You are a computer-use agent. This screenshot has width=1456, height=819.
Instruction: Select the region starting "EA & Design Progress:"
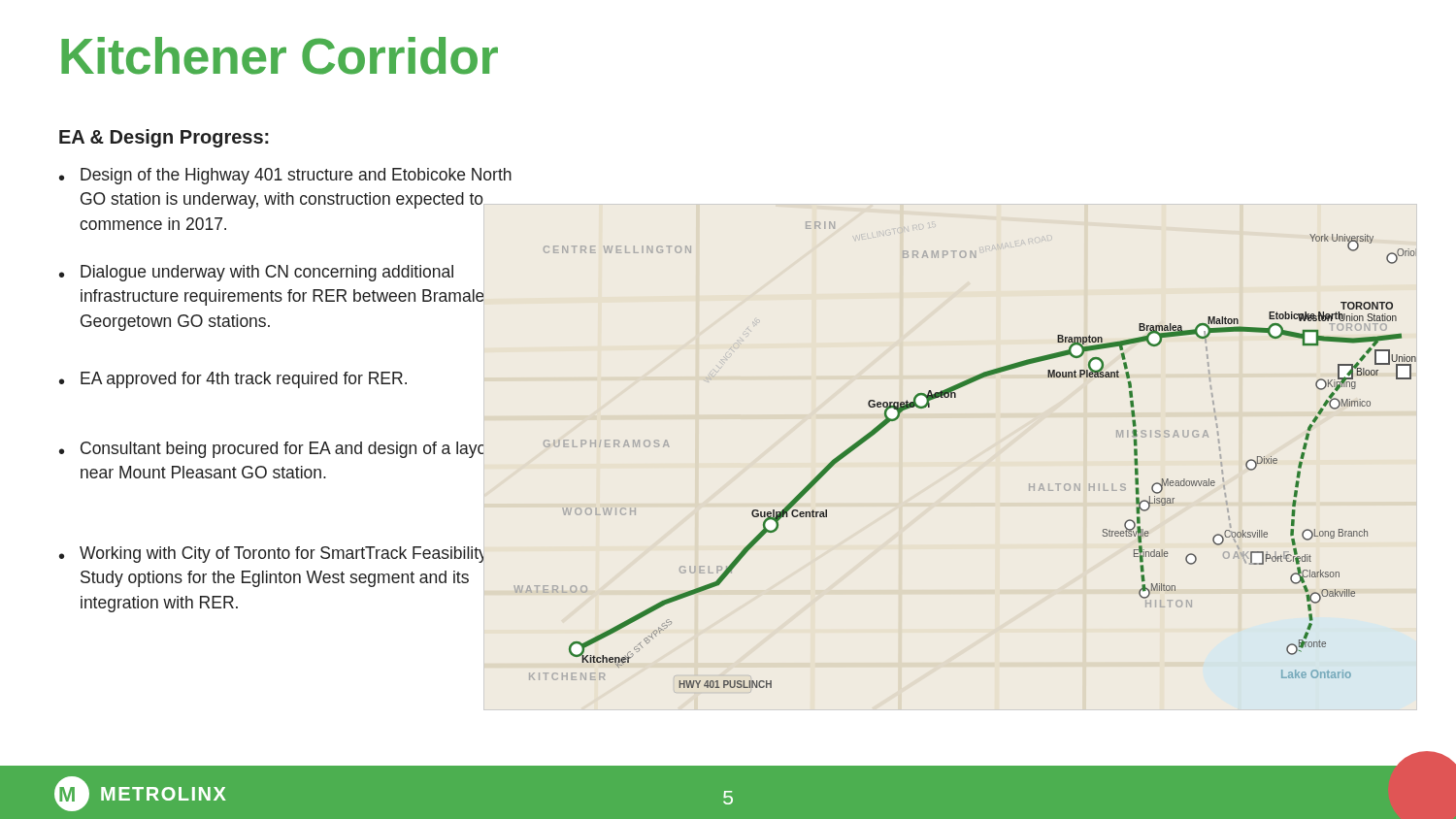click(164, 137)
